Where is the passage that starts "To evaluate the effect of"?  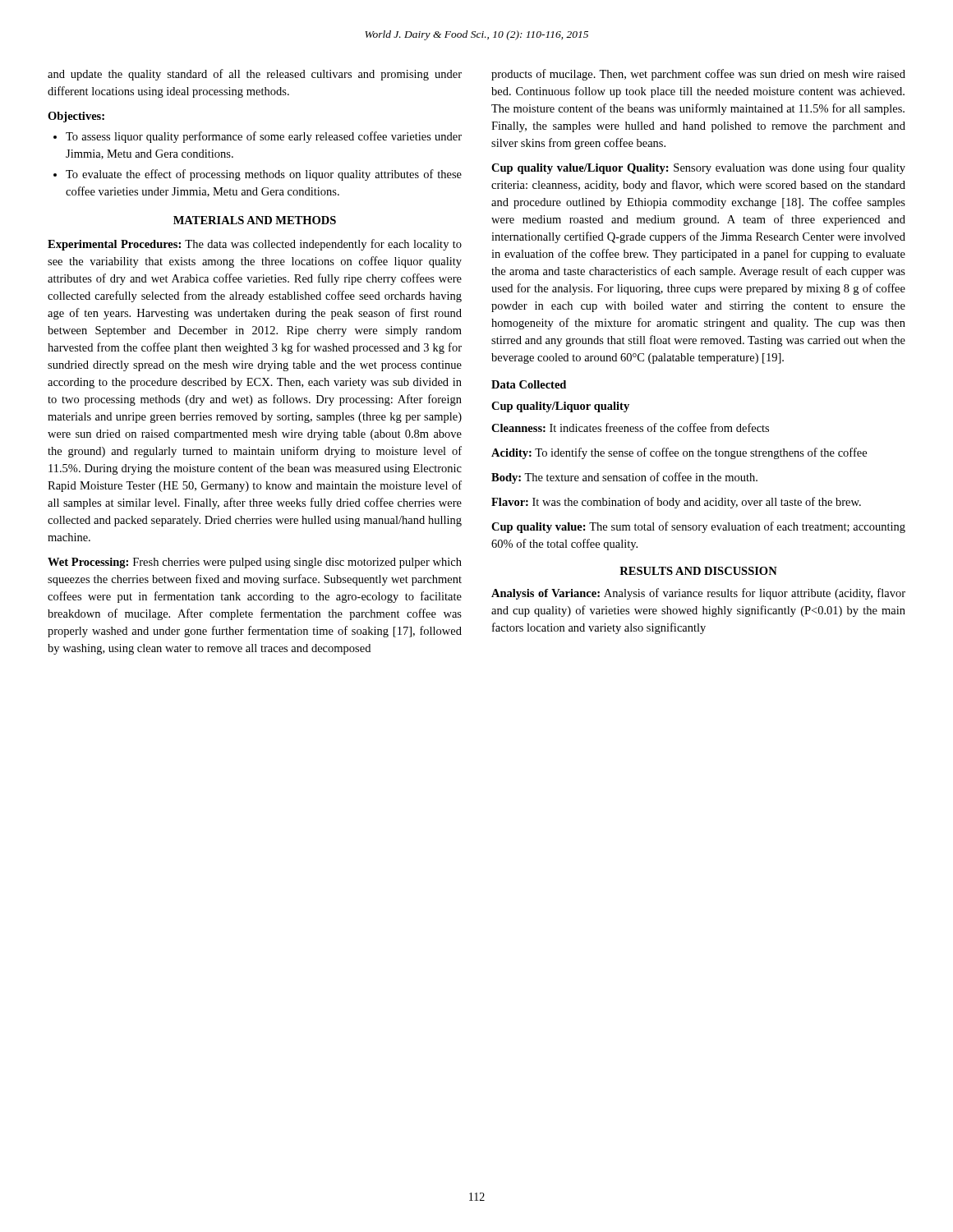point(264,182)
